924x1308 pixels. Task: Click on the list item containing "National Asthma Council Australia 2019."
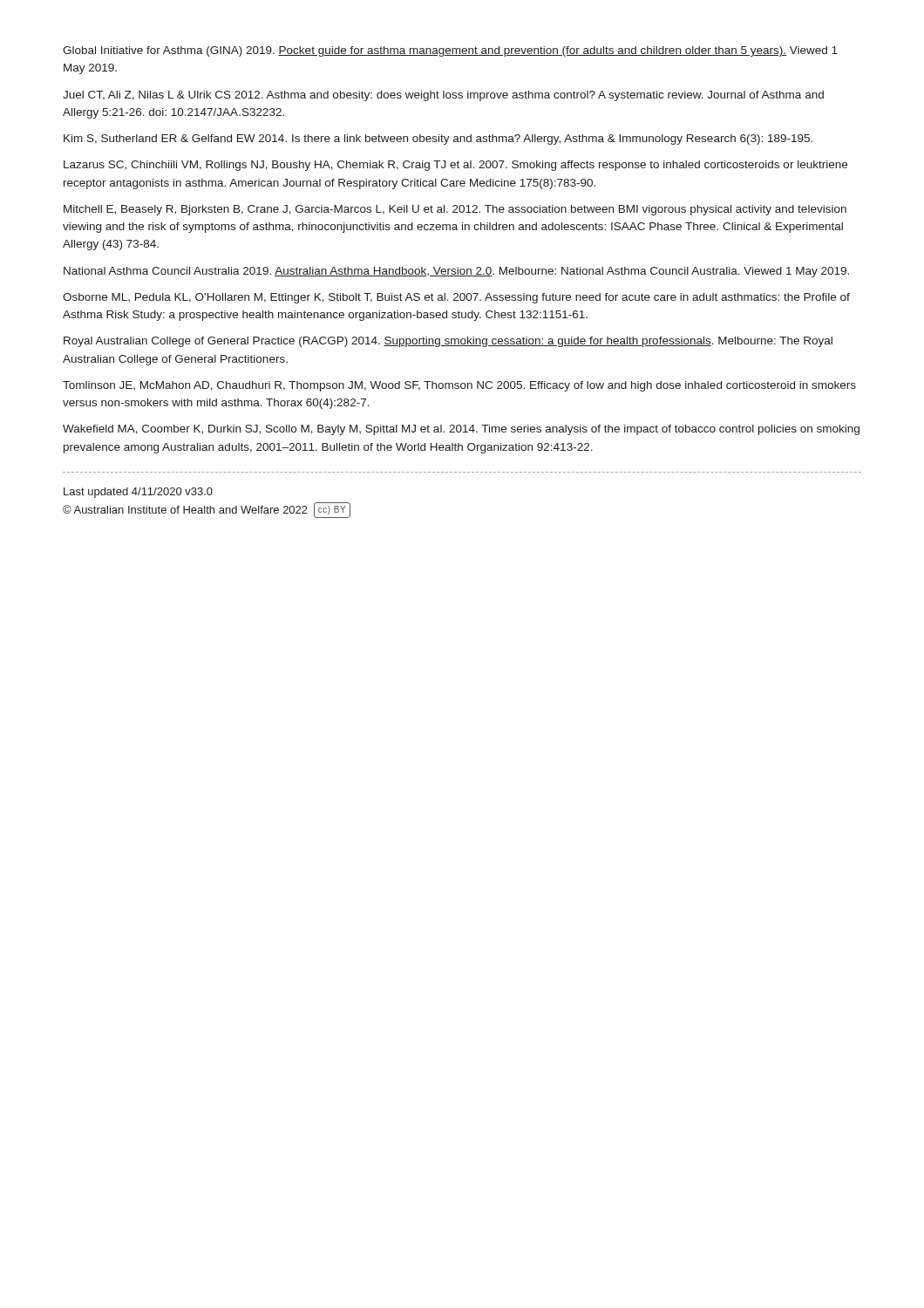[x=456, y=270]
